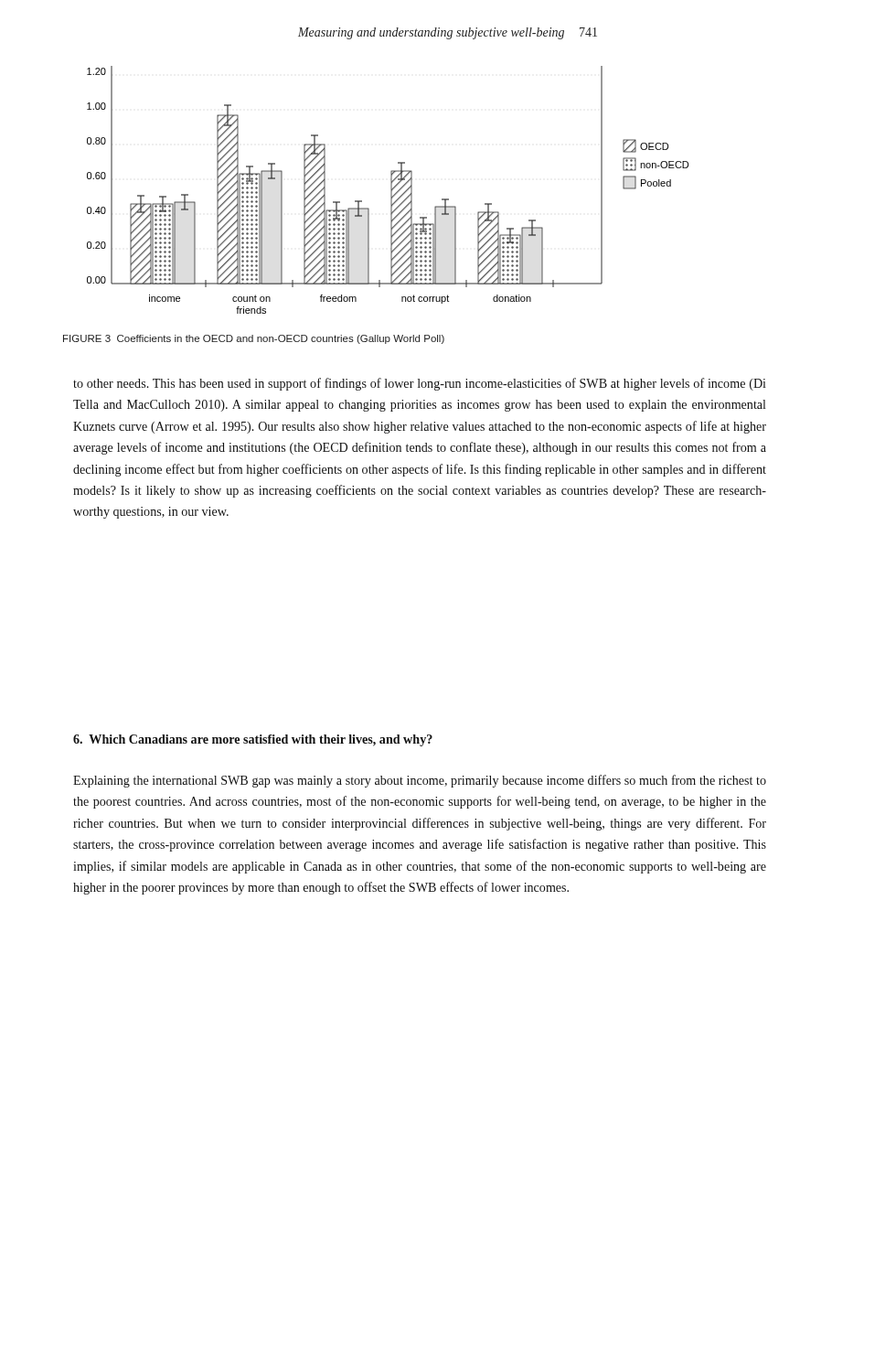Click on the text block with the text "Explaining the international SWB gap was"

tap(420, 834)
